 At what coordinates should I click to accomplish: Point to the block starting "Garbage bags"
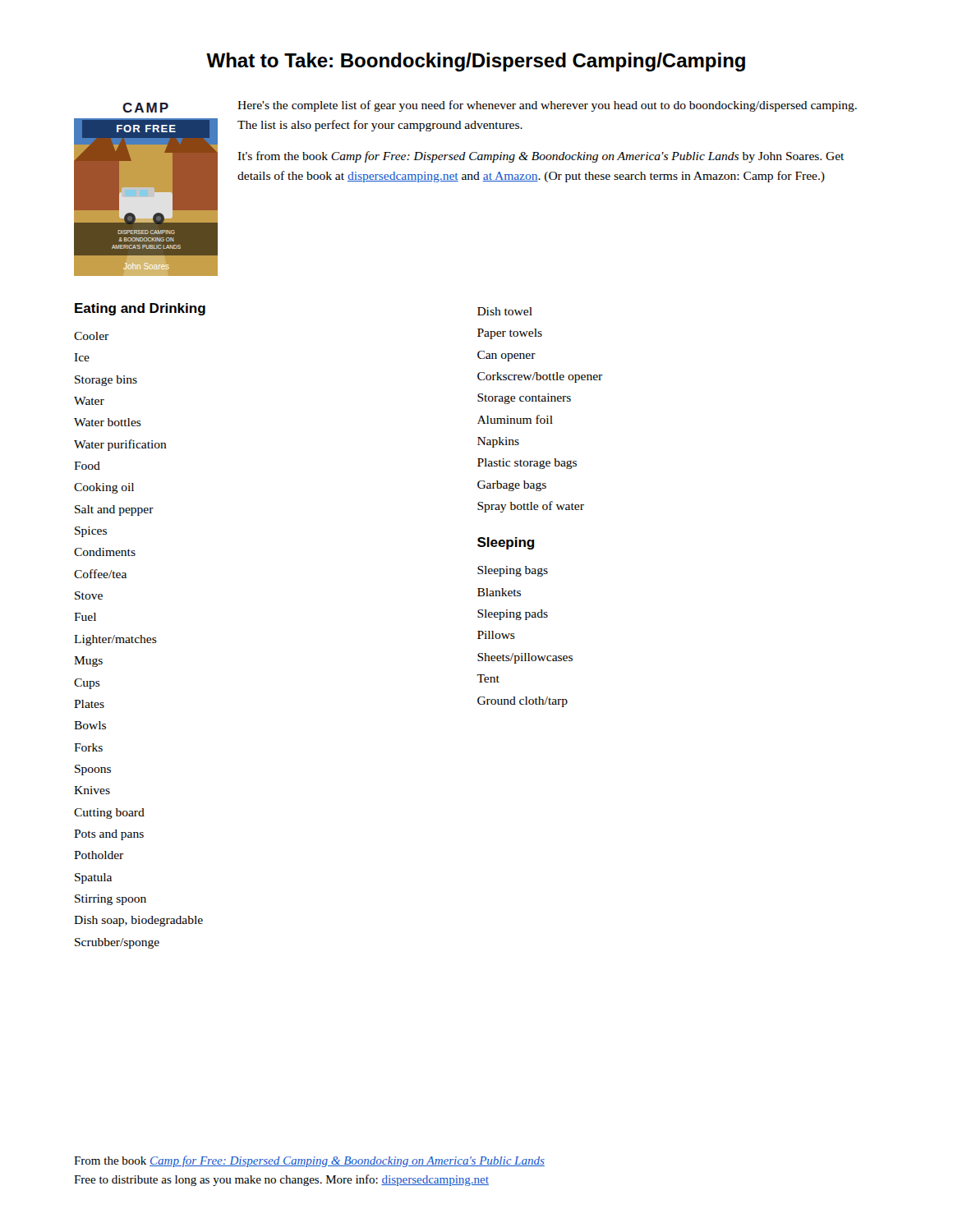(512, 486)
